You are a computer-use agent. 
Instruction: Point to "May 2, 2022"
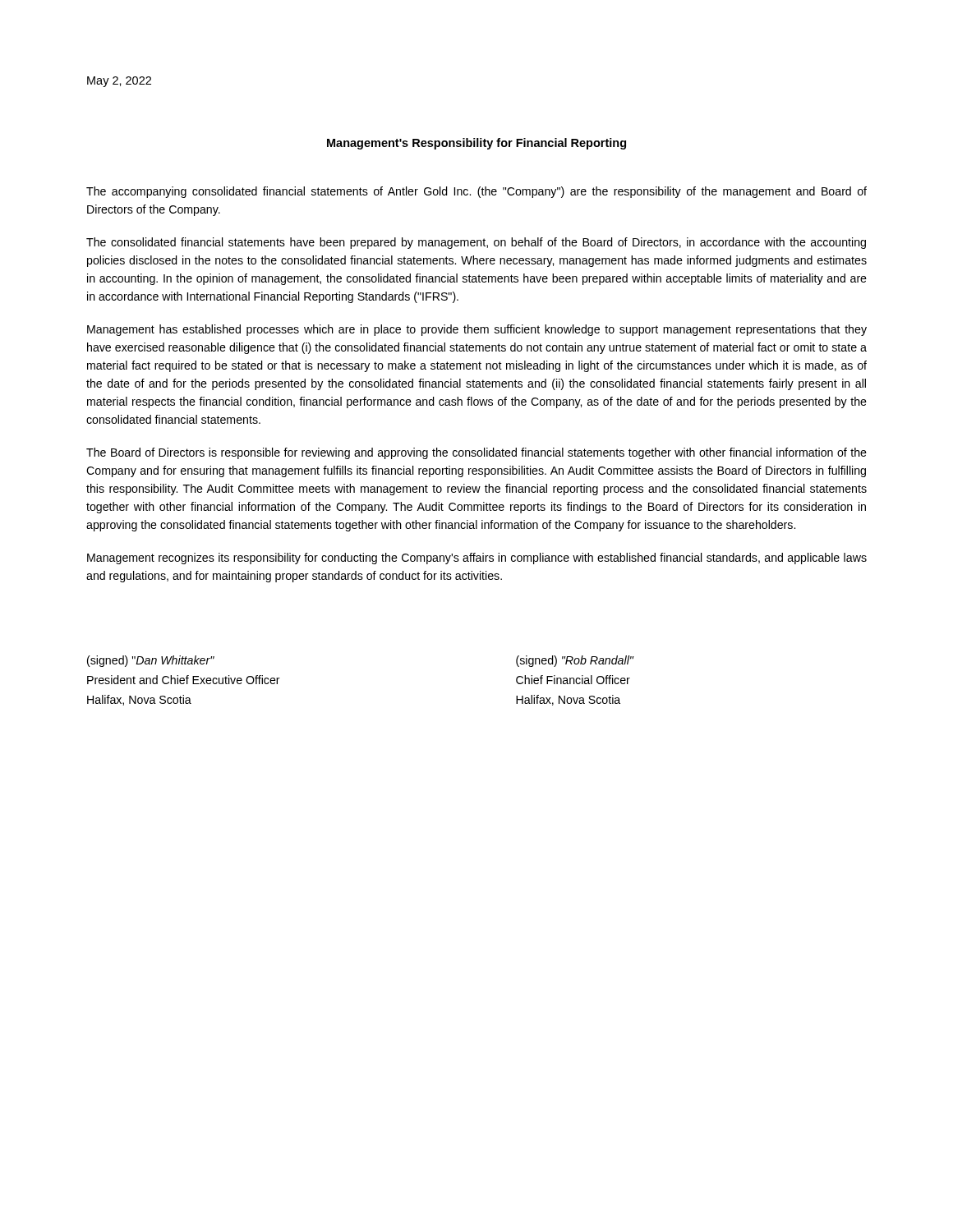[119, 81]
